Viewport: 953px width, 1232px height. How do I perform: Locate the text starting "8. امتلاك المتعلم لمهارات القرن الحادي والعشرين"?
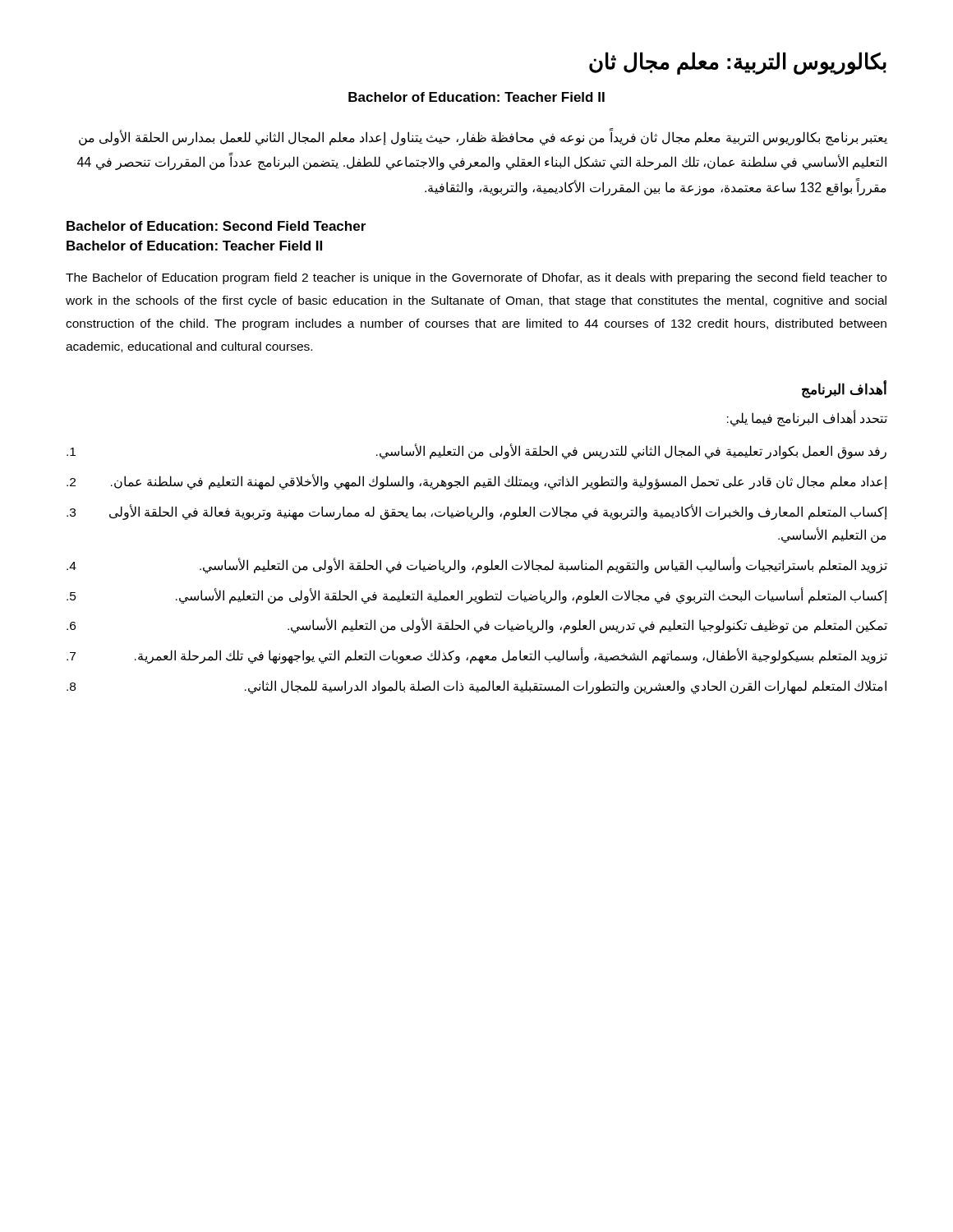(x=476, y=687)
